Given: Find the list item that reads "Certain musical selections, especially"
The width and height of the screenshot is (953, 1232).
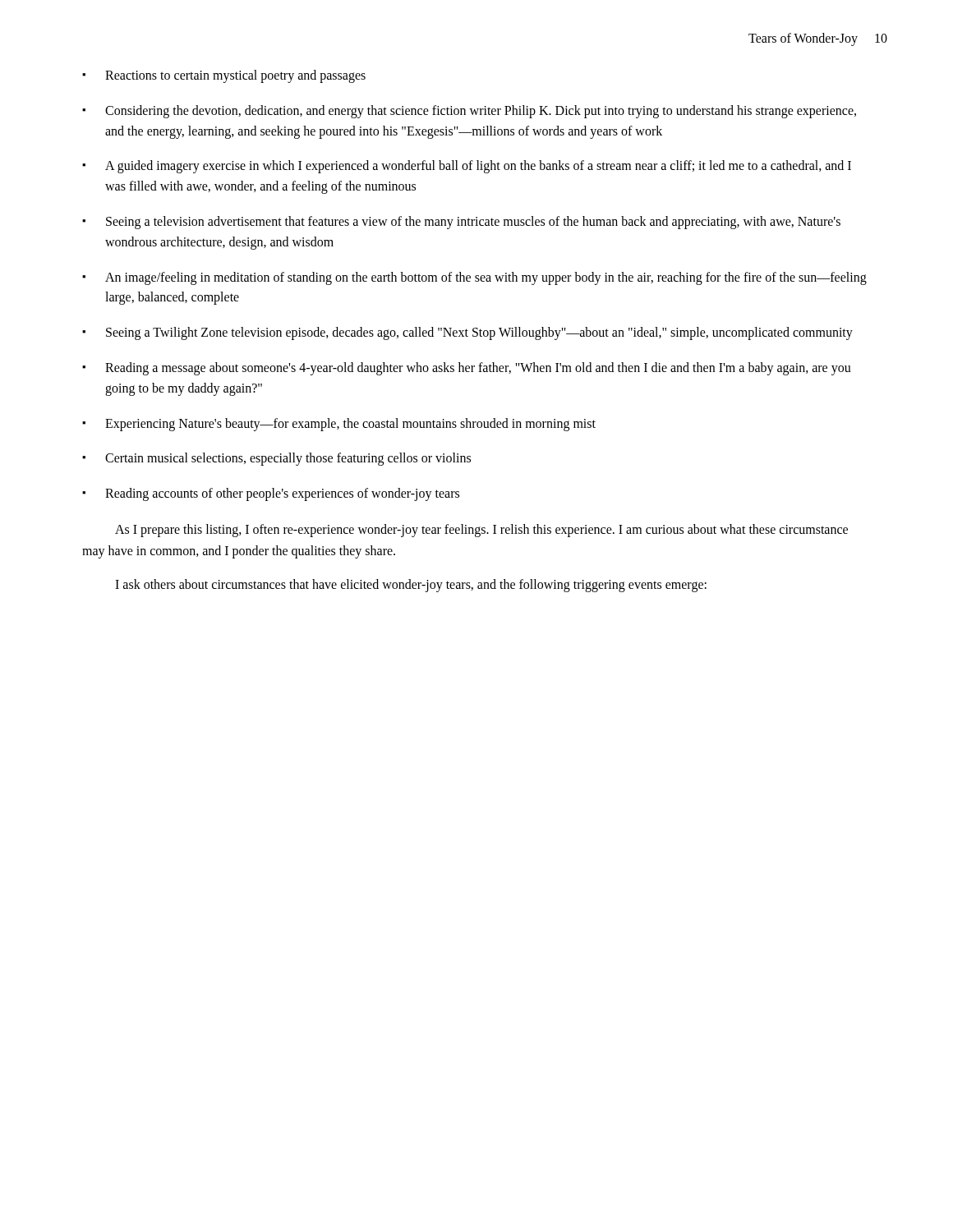Looking at the screenshot, I should tap(476, 459).
